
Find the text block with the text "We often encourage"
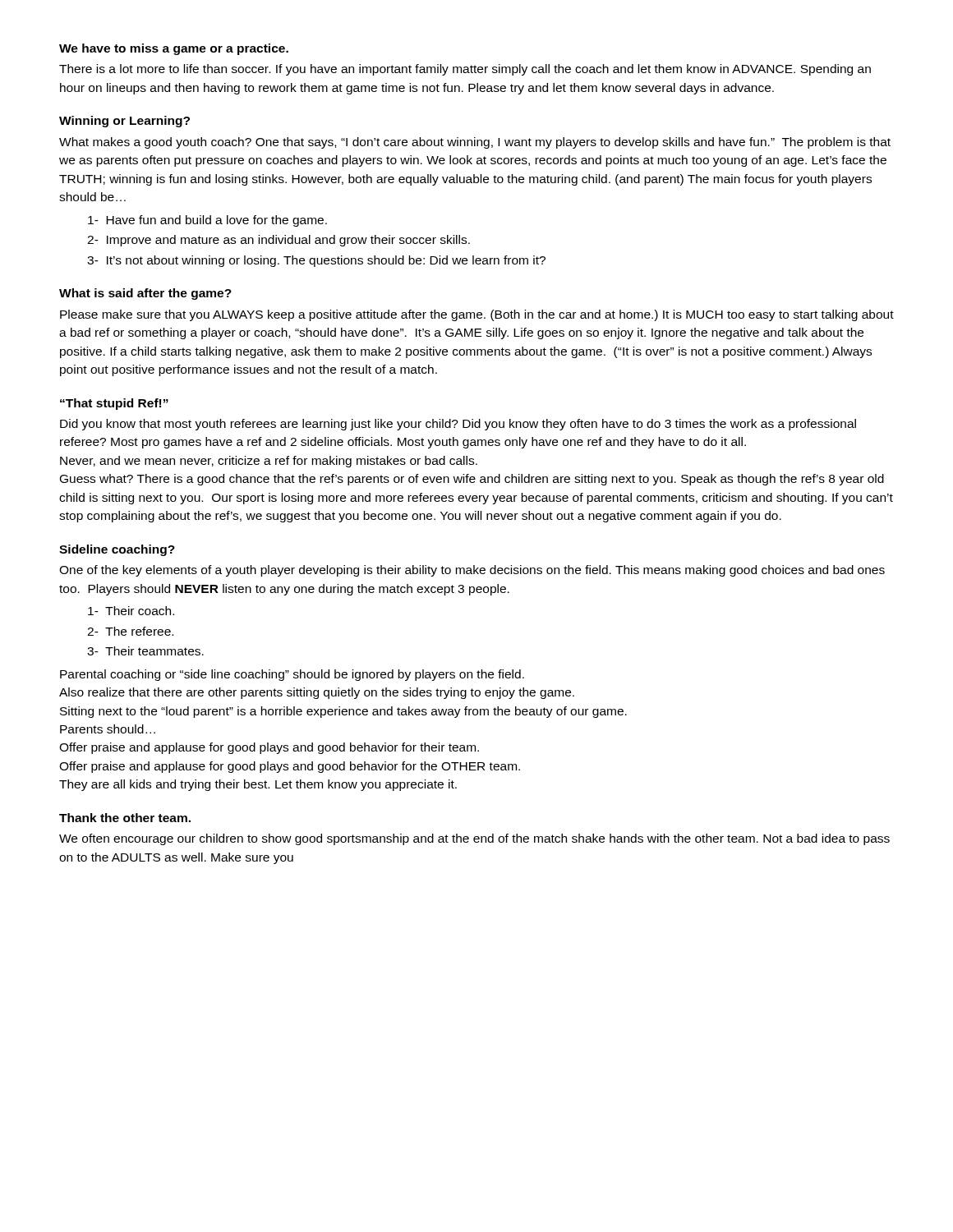(x=475, y=848)
